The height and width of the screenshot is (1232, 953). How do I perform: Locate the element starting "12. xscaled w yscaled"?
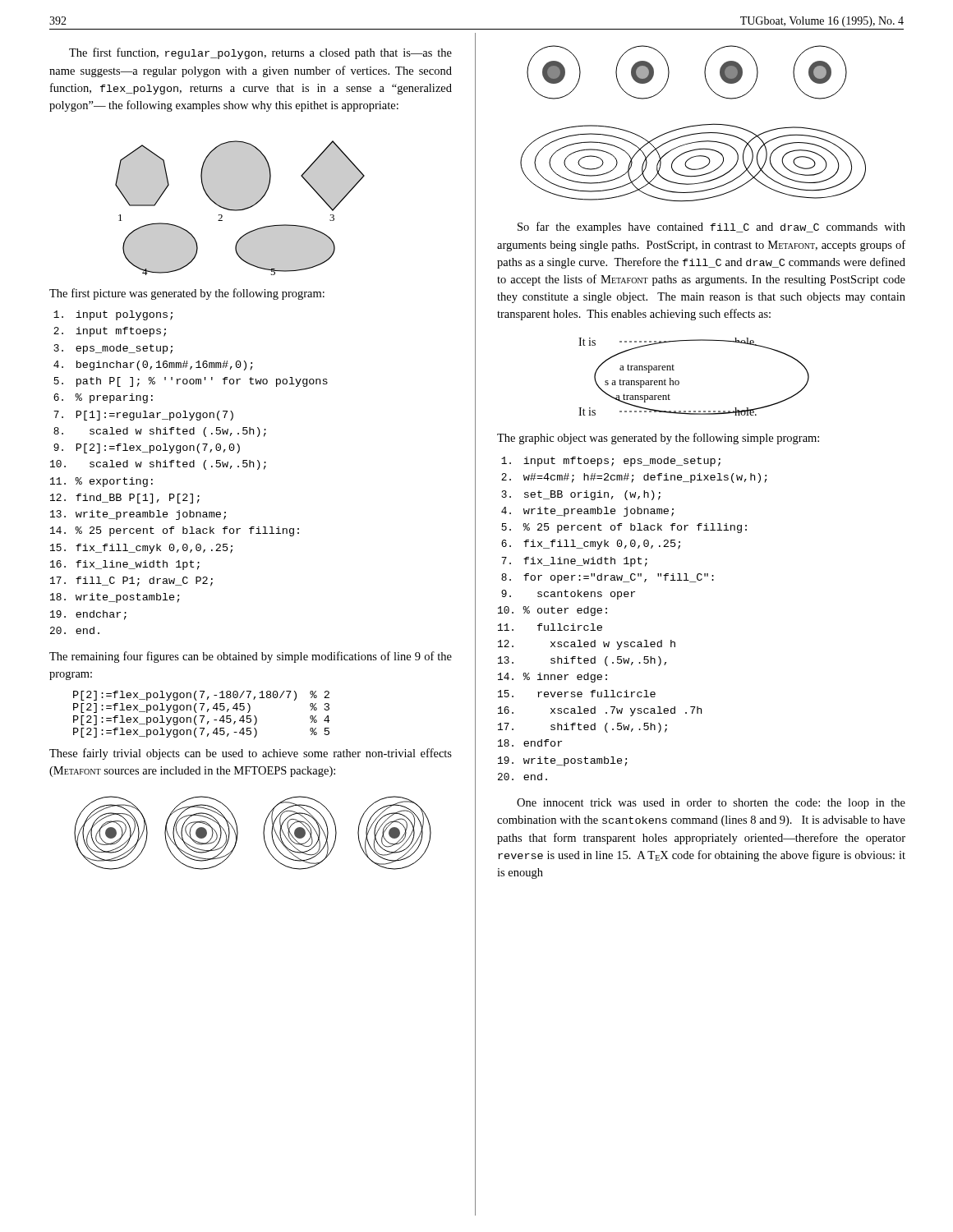pyautogui.click(x=587, y=644)
